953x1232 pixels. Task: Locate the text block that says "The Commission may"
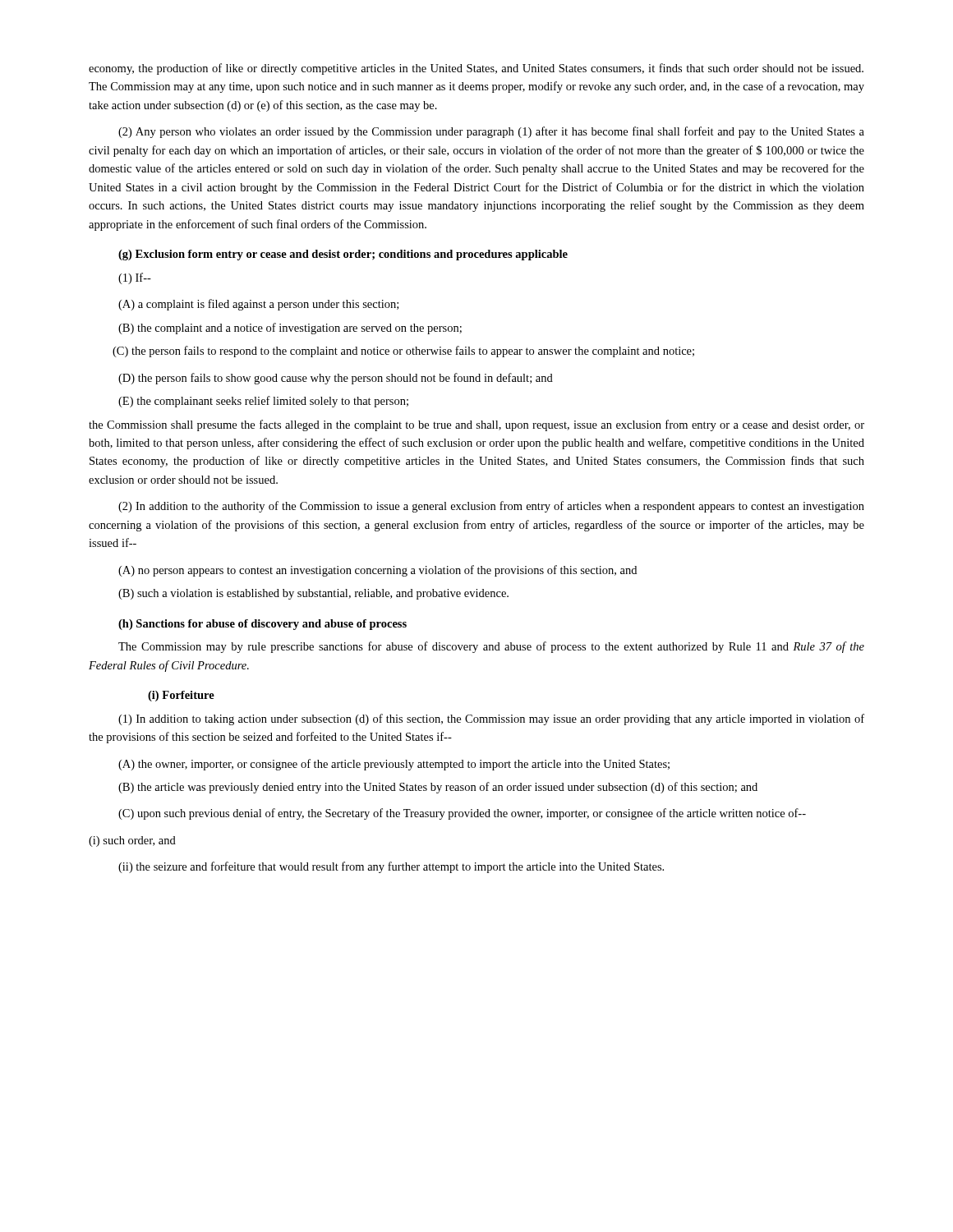tap(476, 656)
